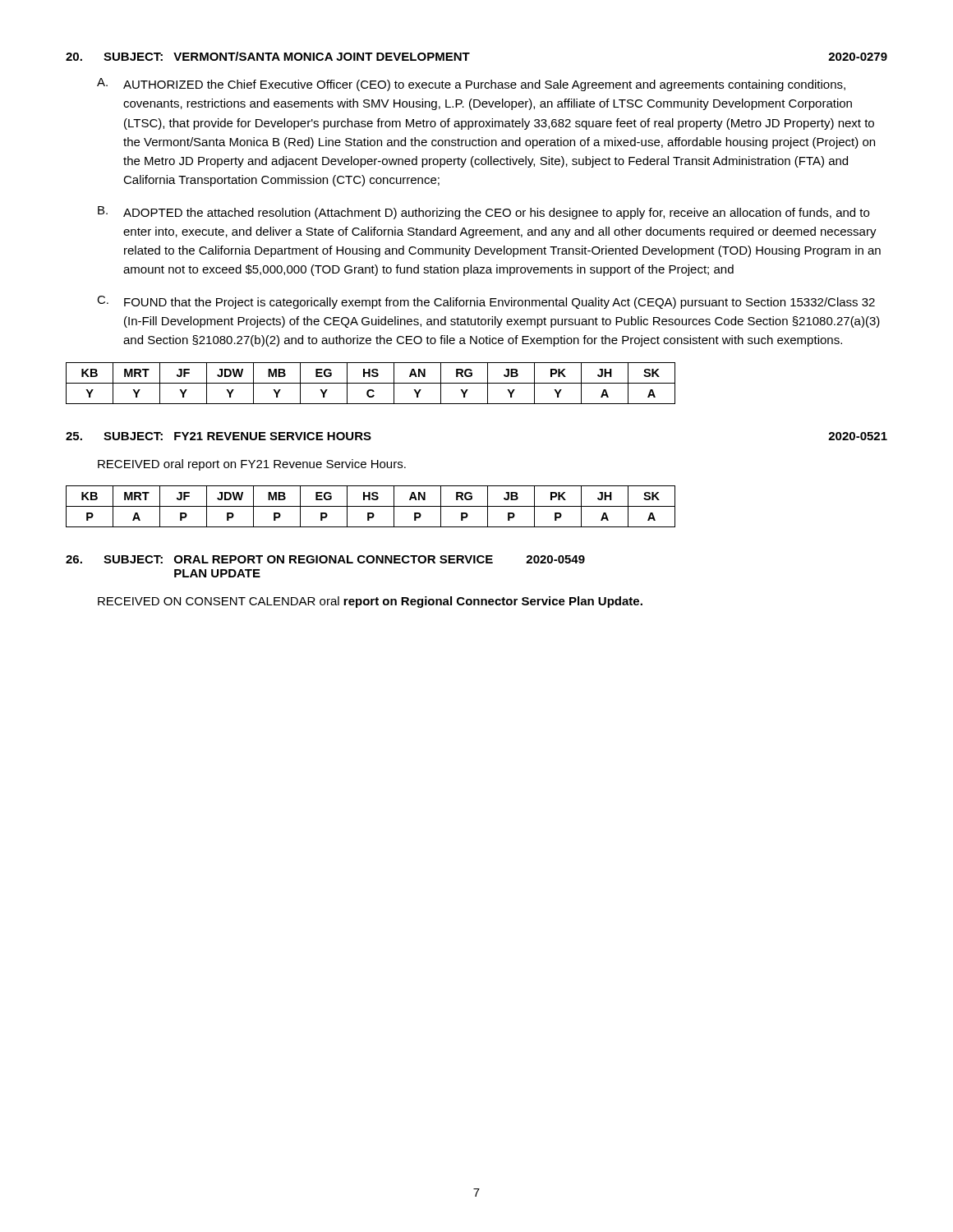Point to the text starting "B. ADOPTED the"
The width and height of the screenshot is (953, 1232).
pyautogui.click(x=492, y=241)
